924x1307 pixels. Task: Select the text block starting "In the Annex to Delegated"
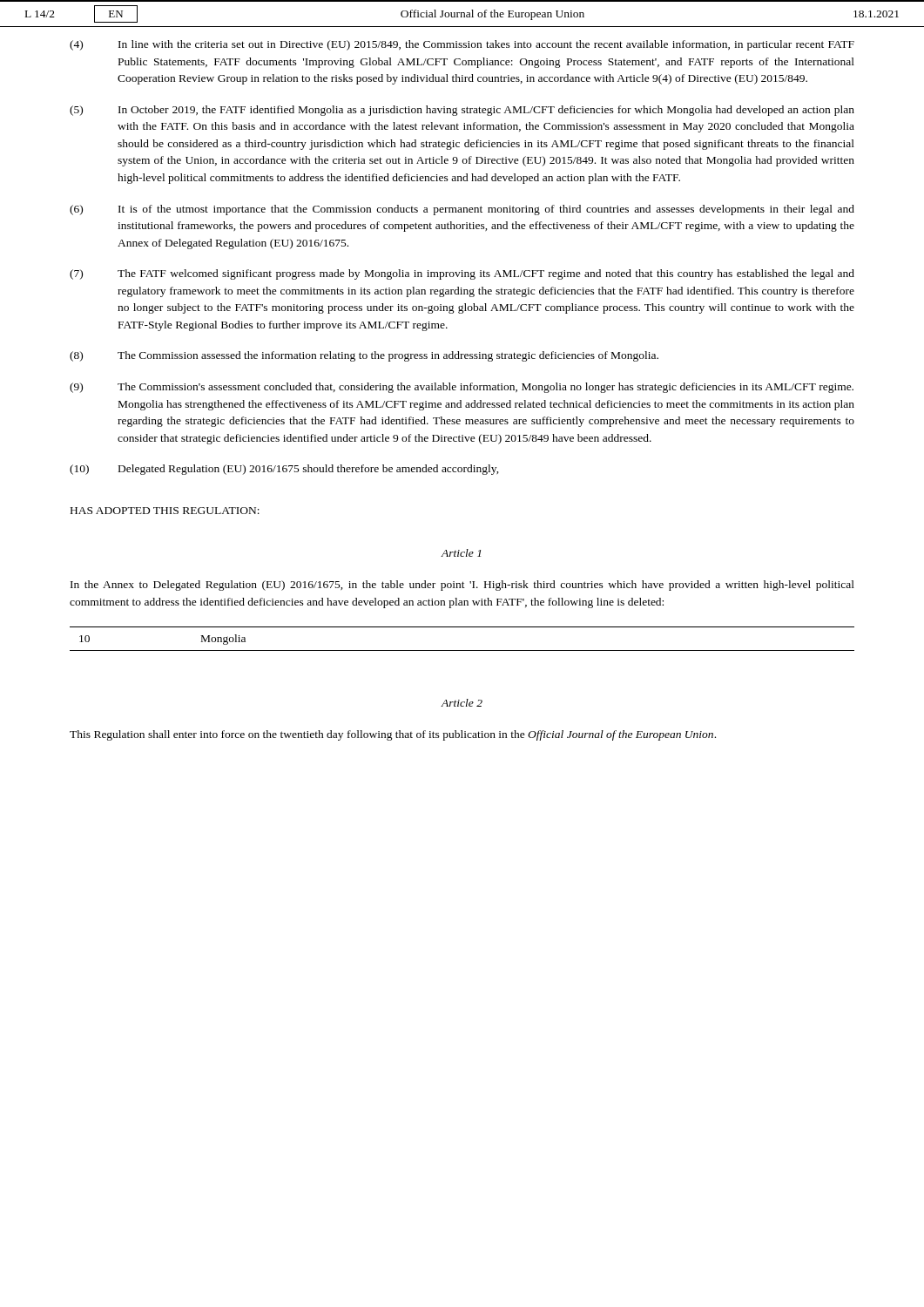(x=462, y=593)
